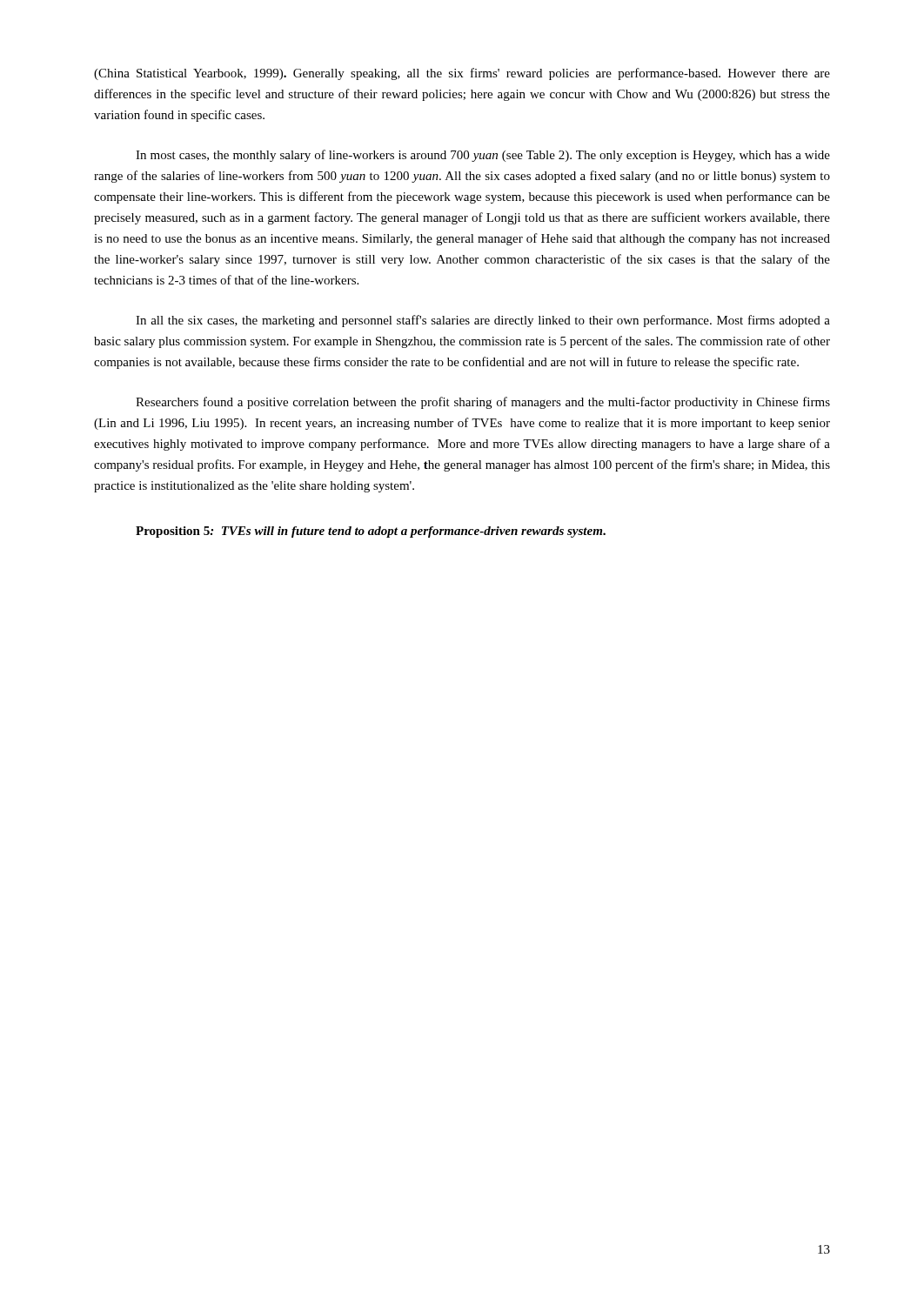This screenshot has height=1305, width=924.
Task: Point to the block beginning "In all the six"
Action: click(462, 341)
